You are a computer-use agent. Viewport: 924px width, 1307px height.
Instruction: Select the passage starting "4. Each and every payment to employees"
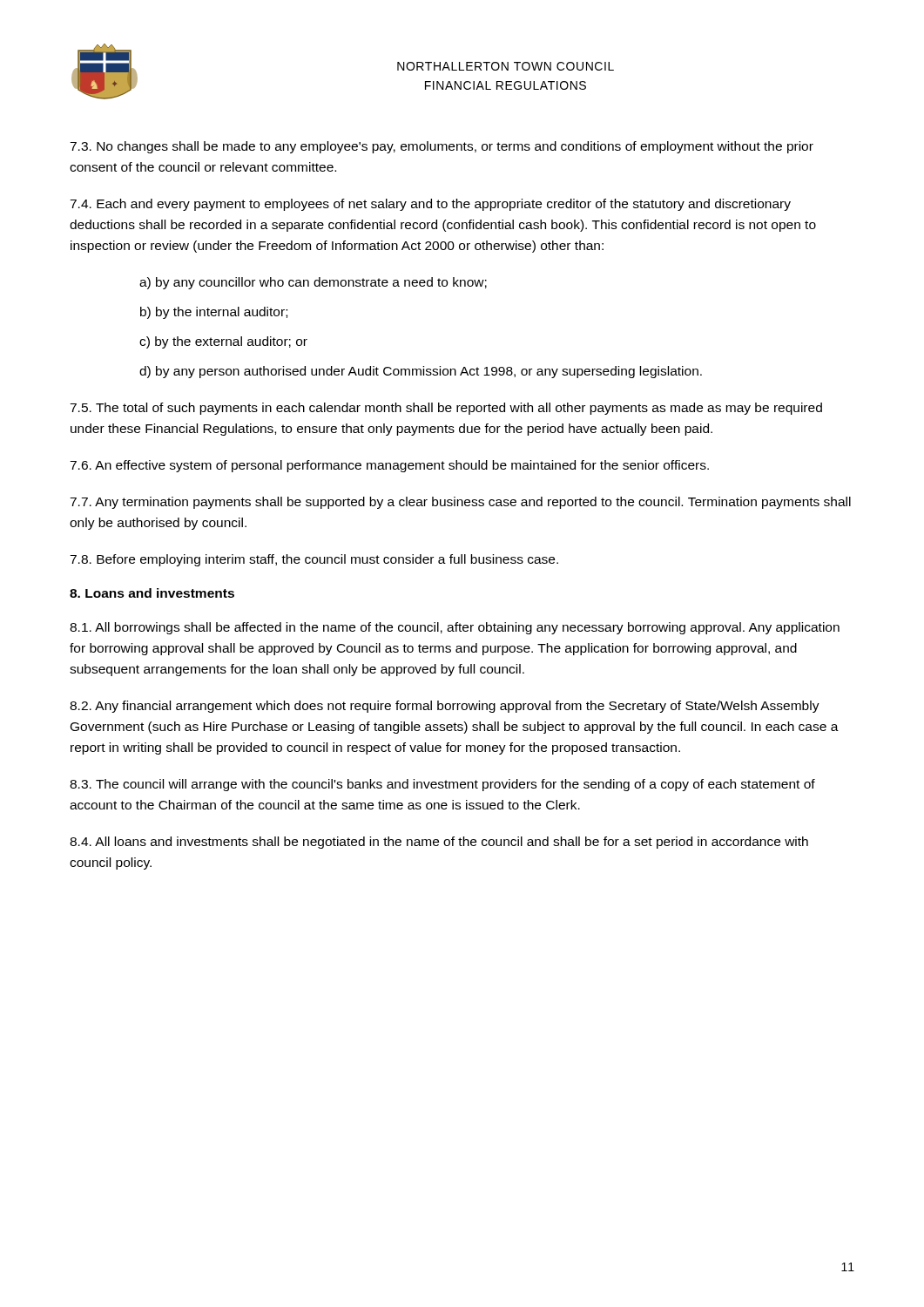pos(443,224)
